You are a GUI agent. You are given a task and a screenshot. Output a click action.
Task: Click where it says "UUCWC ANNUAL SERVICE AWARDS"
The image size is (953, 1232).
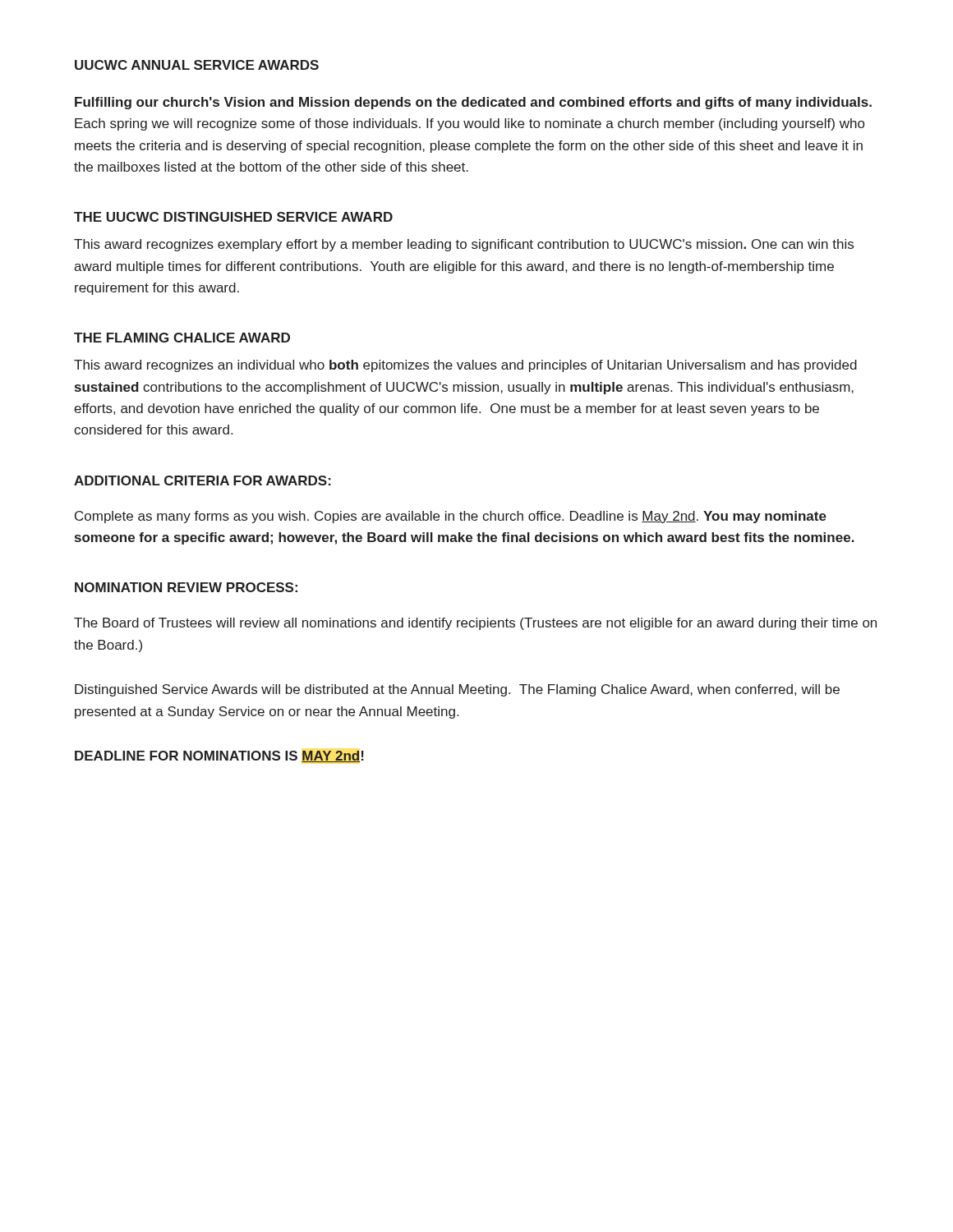pos(197,65)
